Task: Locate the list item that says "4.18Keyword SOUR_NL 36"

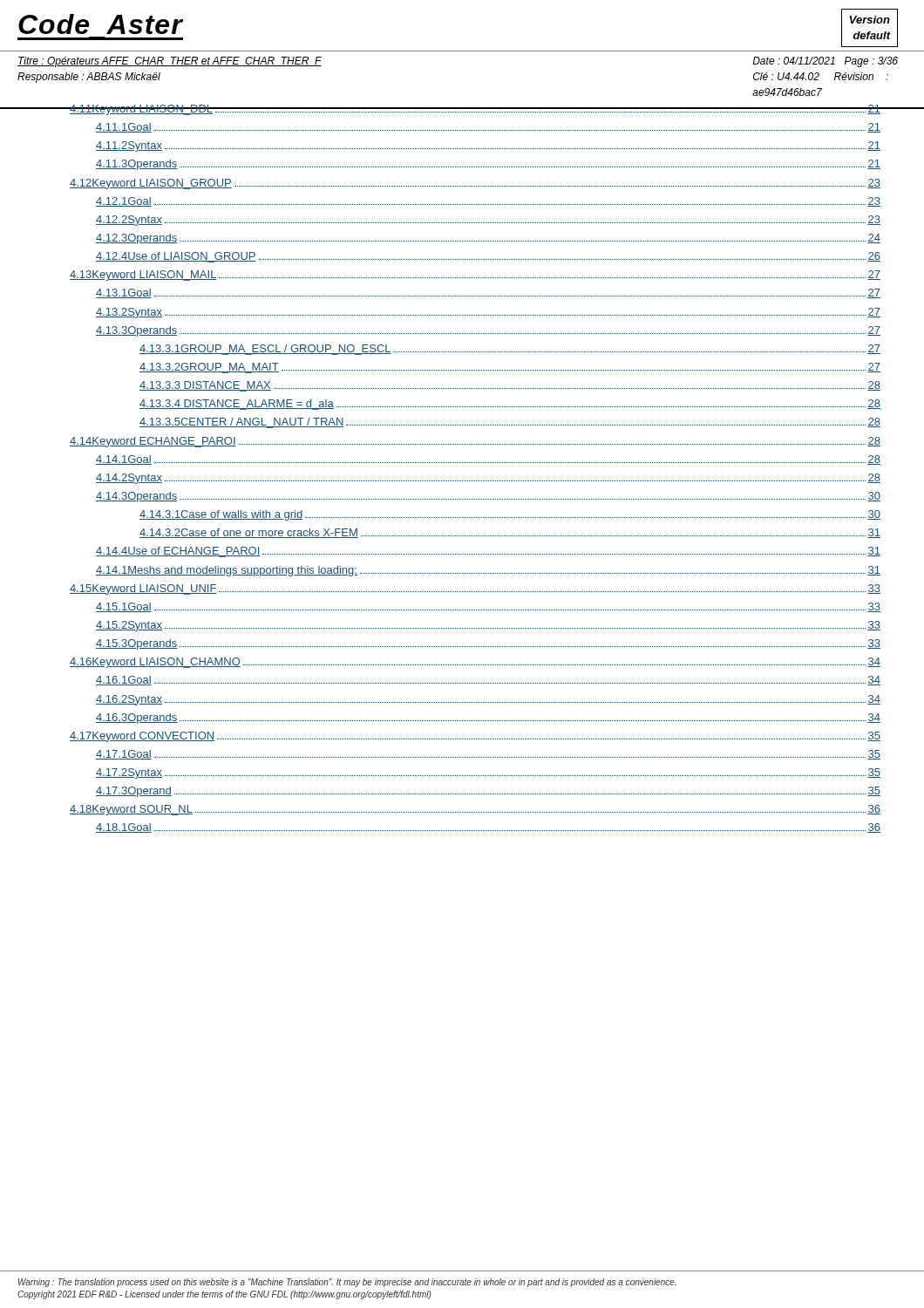Action: [x=475, y=810]
